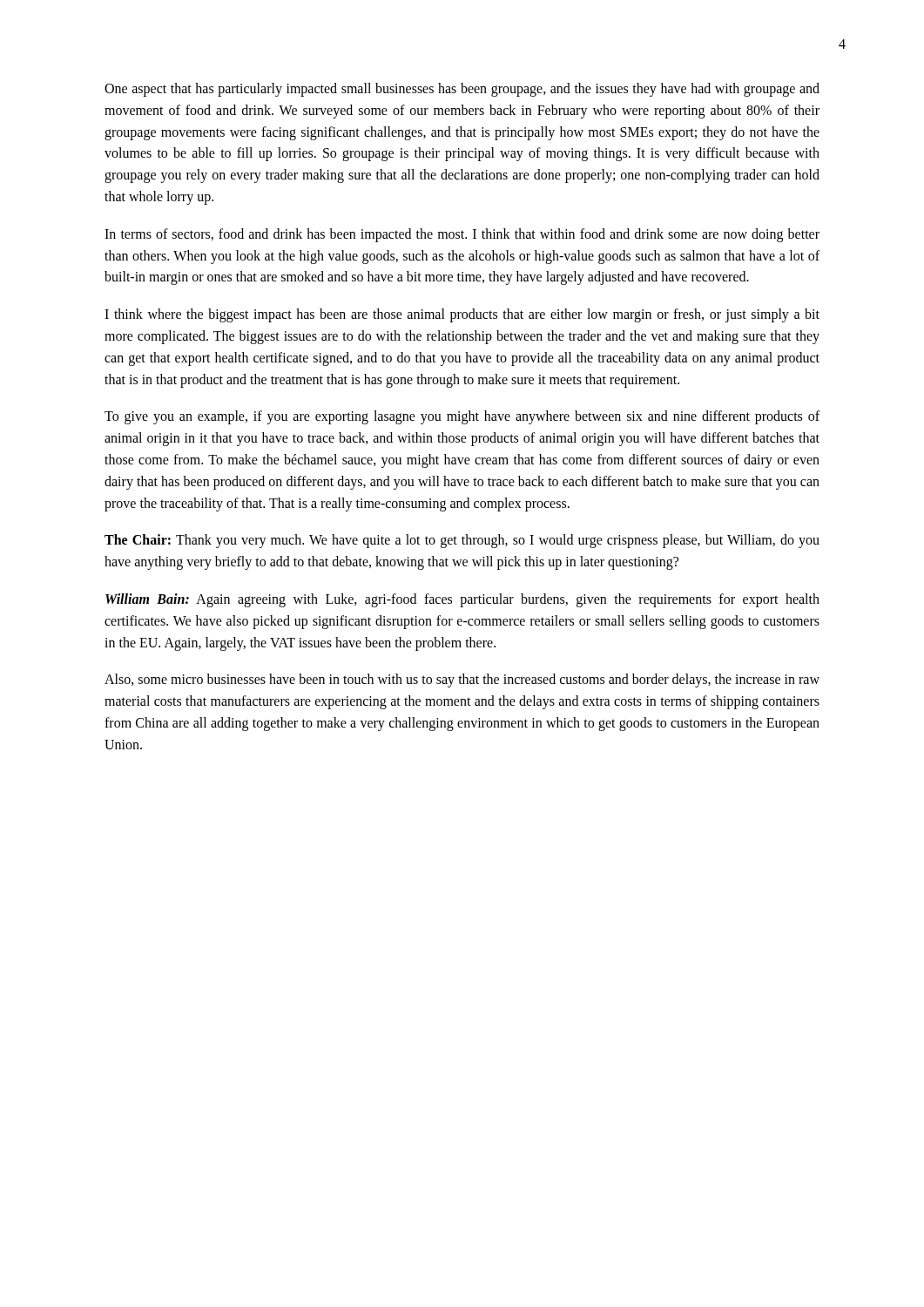Find the block on this page that starts "I think where the"
The height and width of the screenshot is (1307, 924).
click(x=462, y=347)
